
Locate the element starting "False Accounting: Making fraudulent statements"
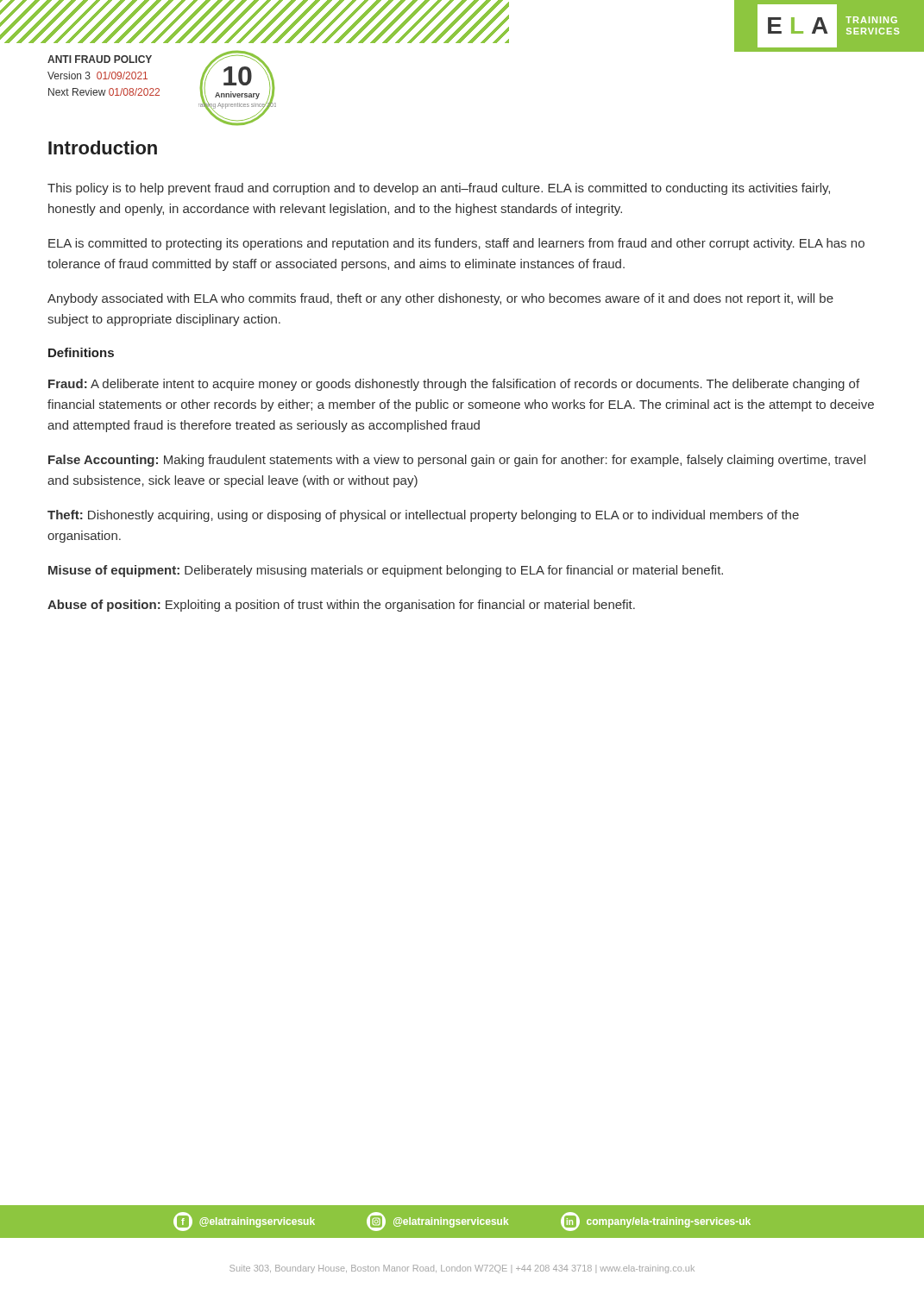(x=462, y=470)
